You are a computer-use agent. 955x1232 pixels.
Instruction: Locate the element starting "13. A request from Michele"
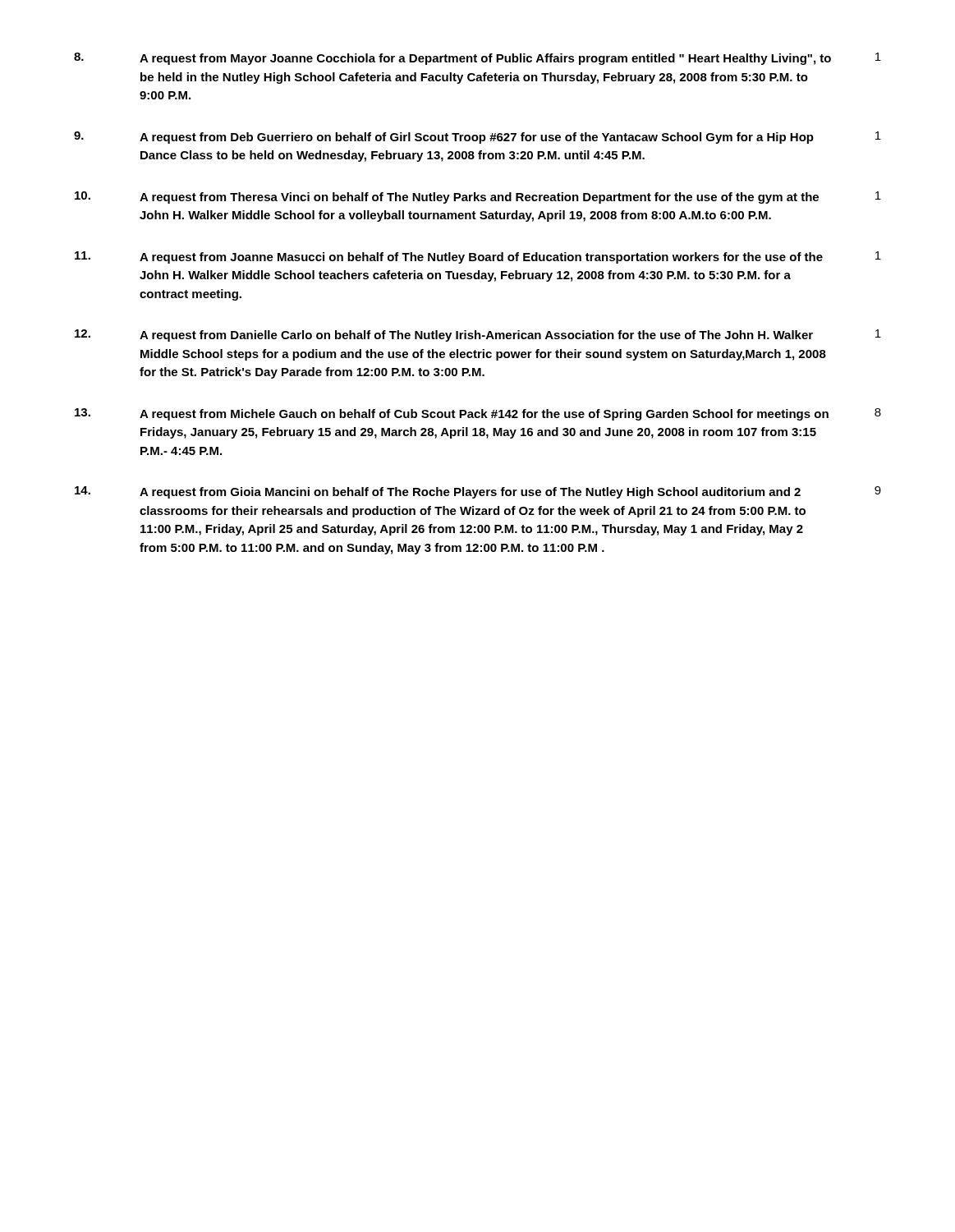tap(478, 432)
